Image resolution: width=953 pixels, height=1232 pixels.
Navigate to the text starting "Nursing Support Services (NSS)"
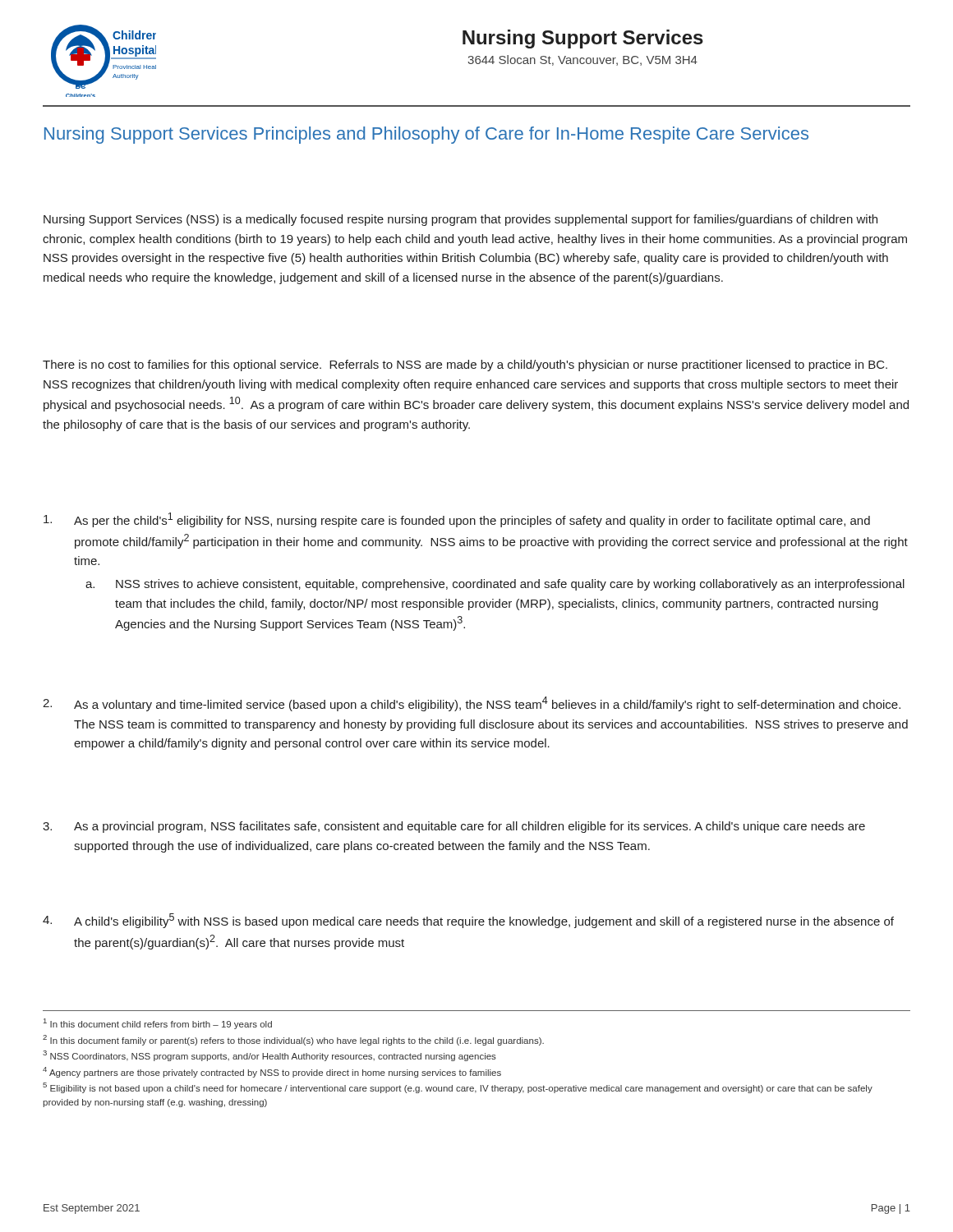point(475,248)
